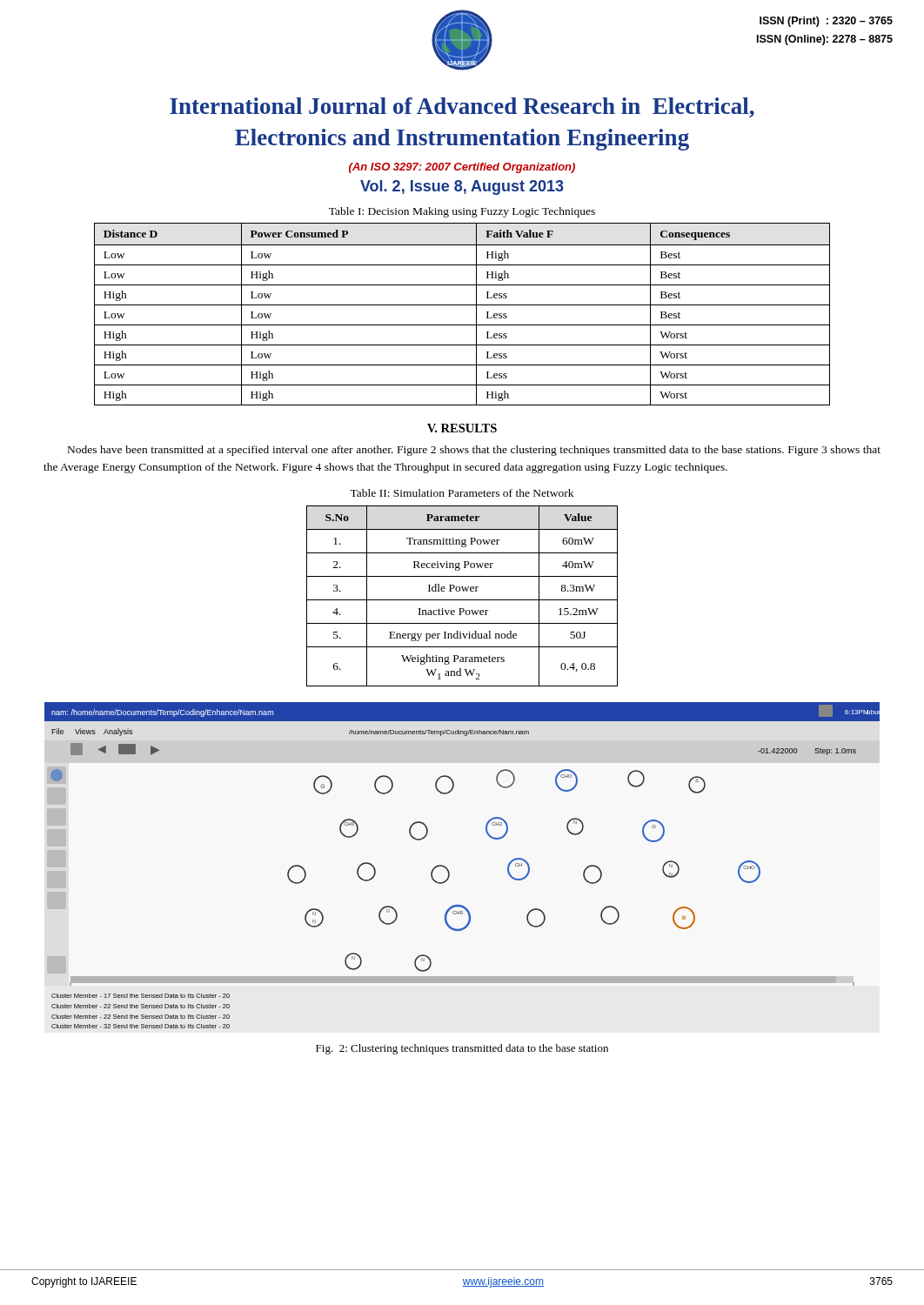Screen dimensions: 1305x924
Task: Locate the screenshot
Action: (x=462, y=869)
